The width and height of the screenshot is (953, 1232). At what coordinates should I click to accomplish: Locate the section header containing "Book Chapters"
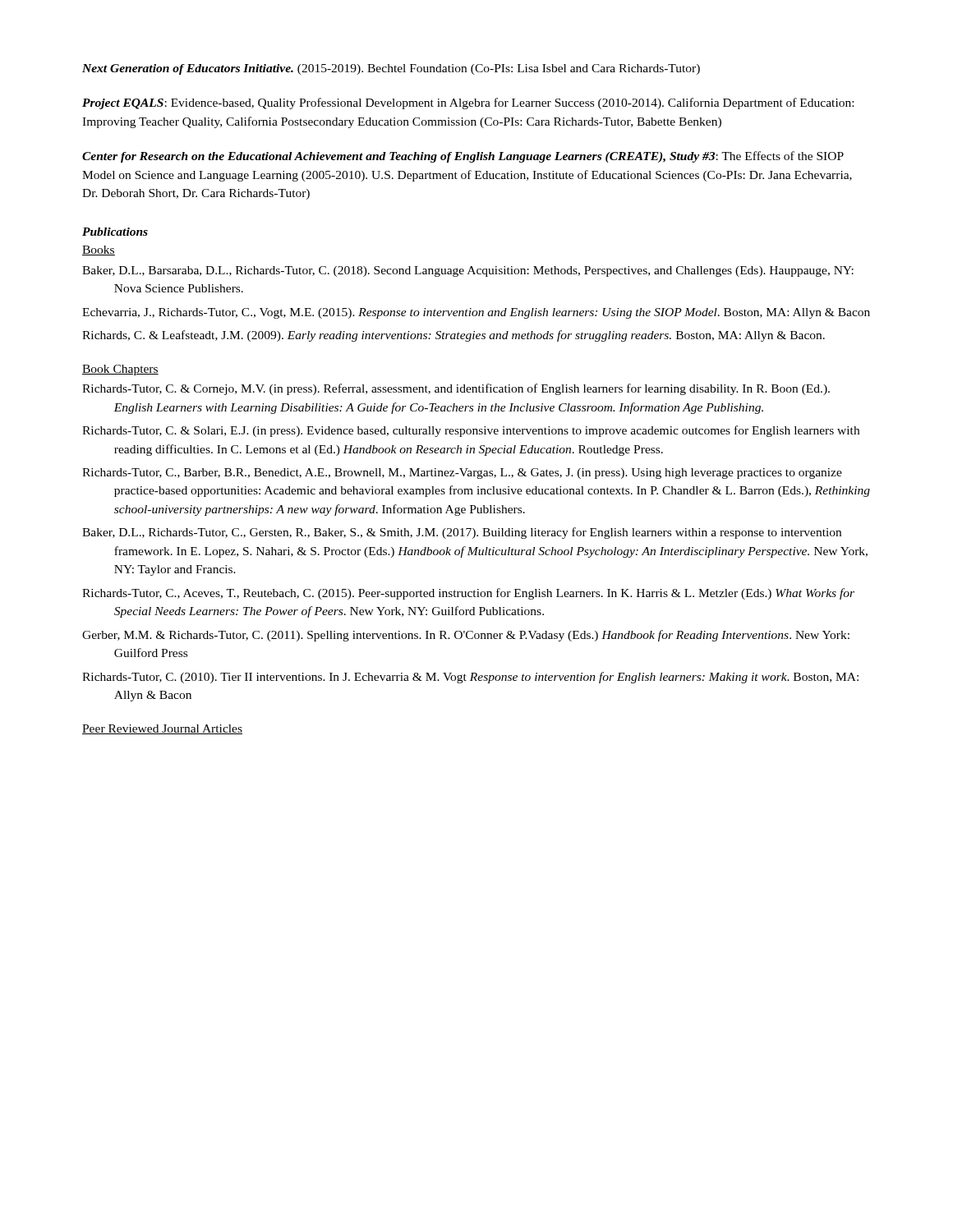click(120, 368)
